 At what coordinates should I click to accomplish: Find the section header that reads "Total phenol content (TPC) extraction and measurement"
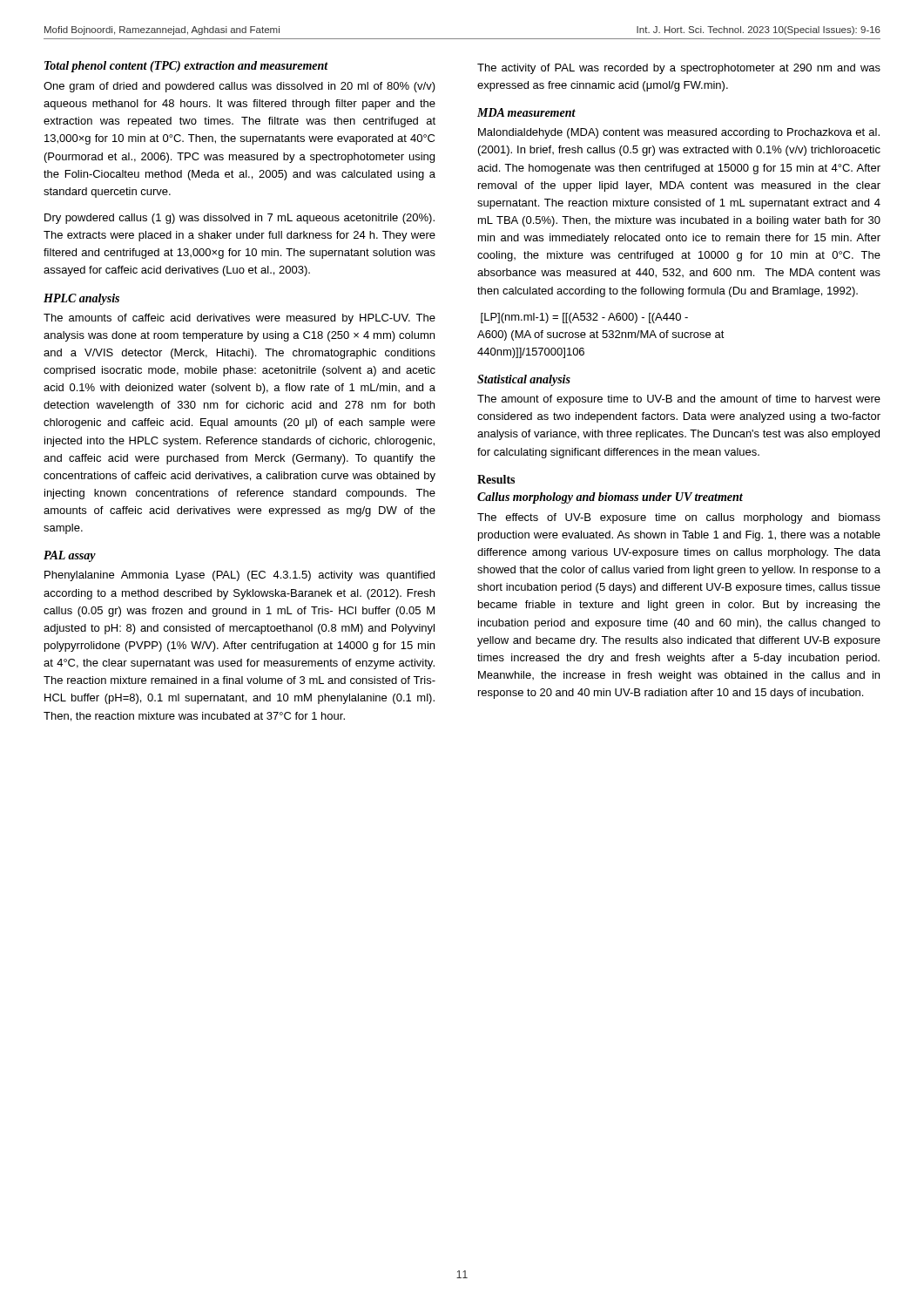186,66
